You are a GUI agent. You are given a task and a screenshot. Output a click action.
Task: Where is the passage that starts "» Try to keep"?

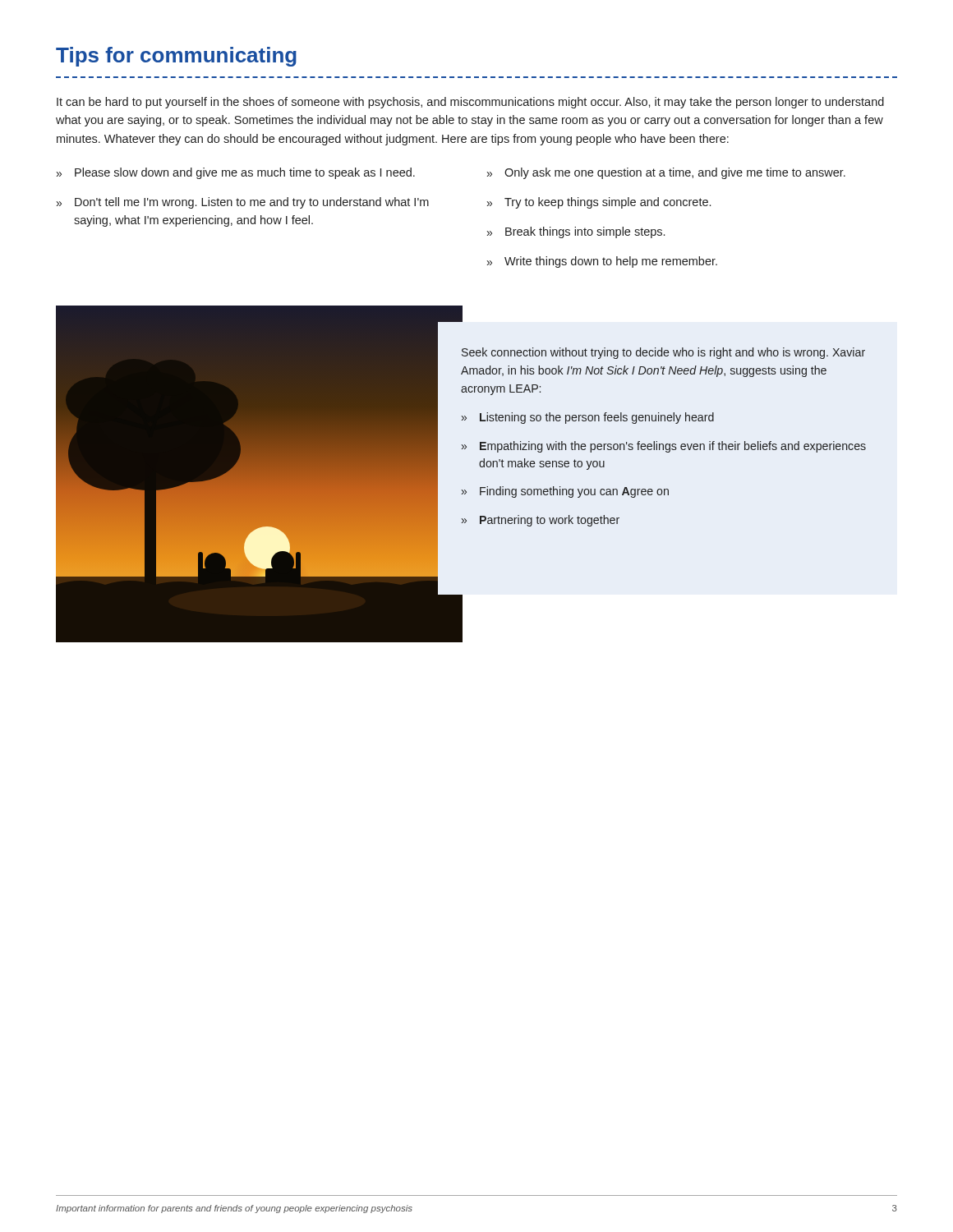tap(692, 203)
